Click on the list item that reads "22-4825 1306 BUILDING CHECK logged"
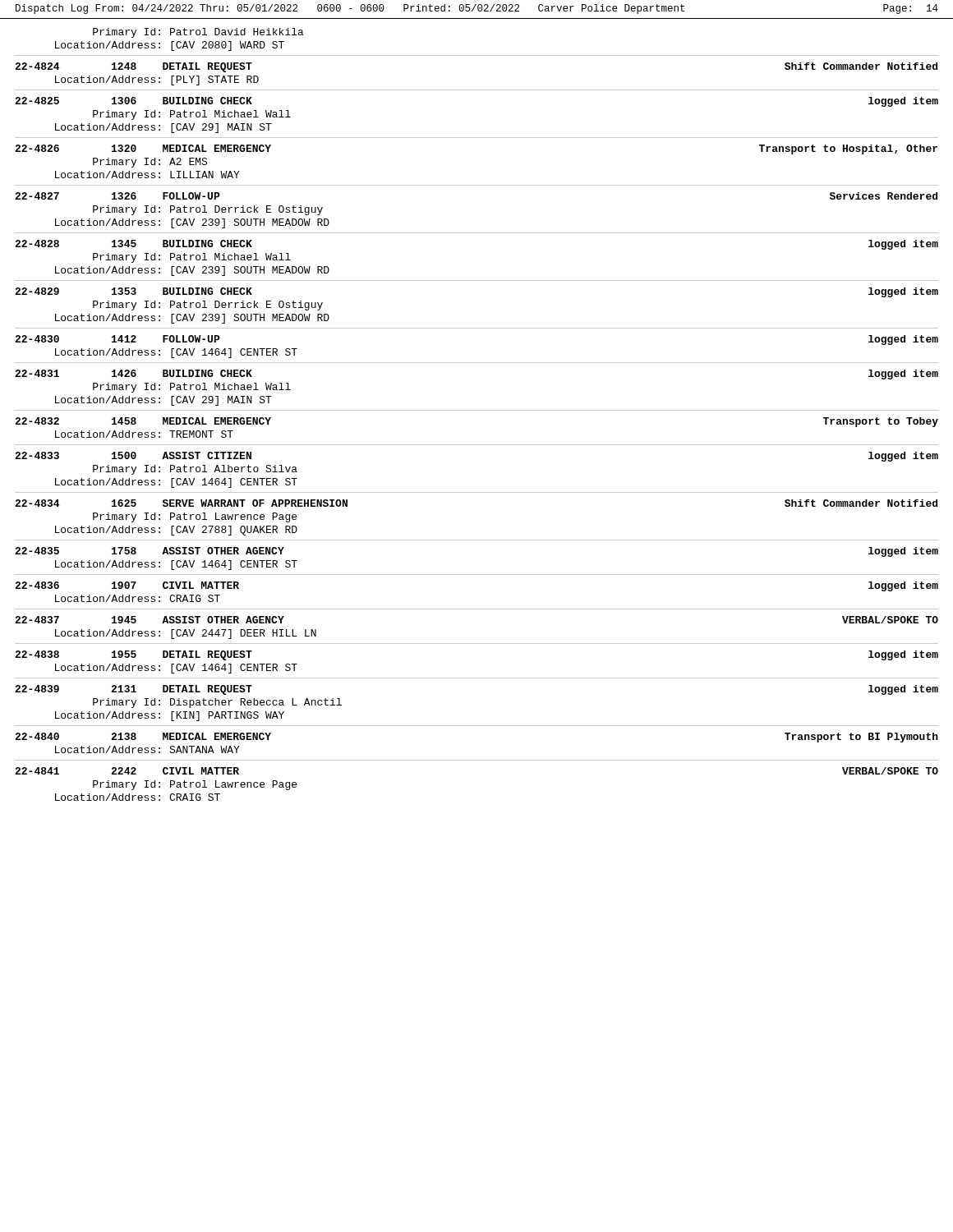953x1232 pixels. (37, 102)
